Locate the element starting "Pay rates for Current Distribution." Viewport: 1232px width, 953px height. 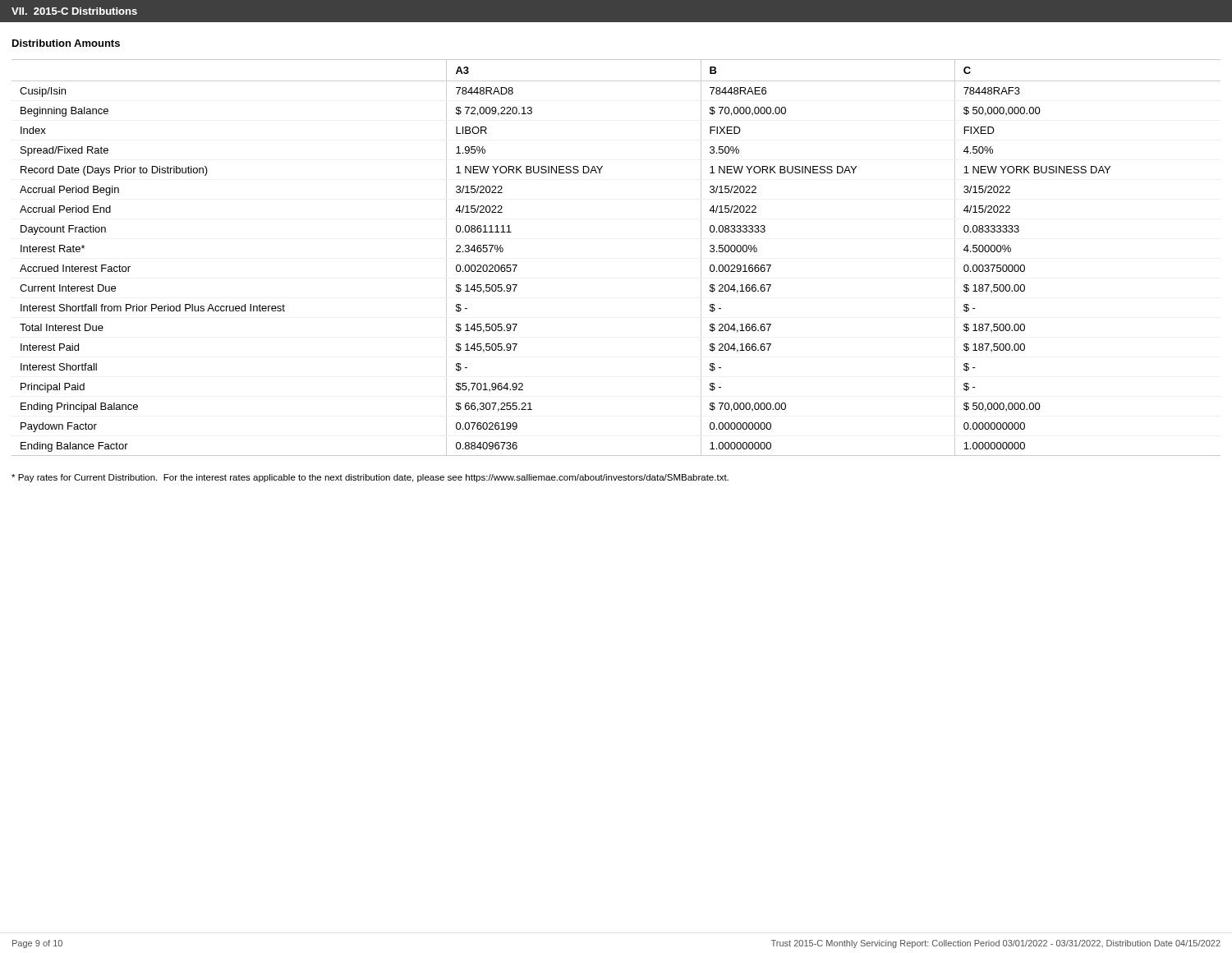pos(370,477)
